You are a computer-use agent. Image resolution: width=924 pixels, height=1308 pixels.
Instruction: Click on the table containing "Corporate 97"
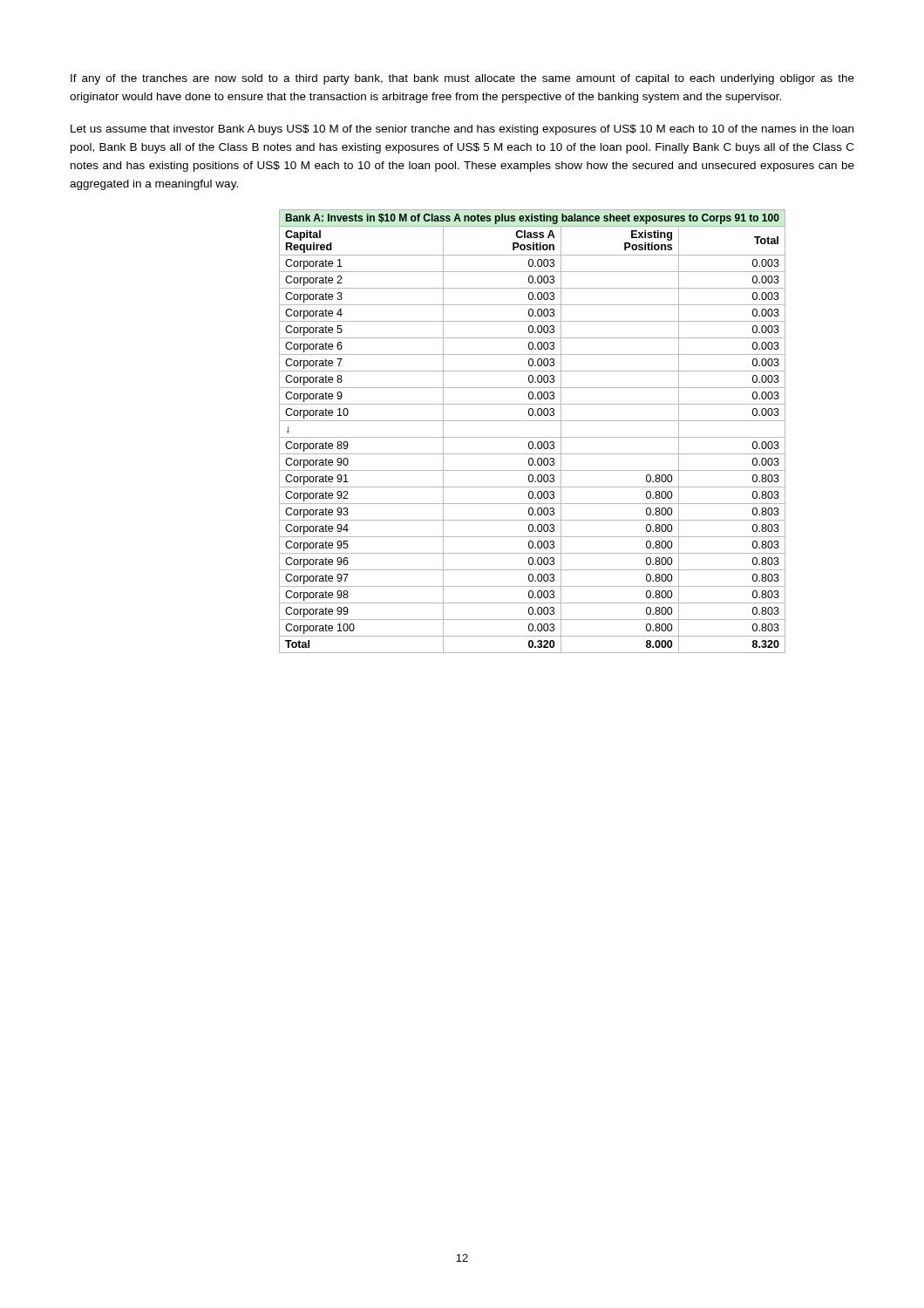click(462, 431)
